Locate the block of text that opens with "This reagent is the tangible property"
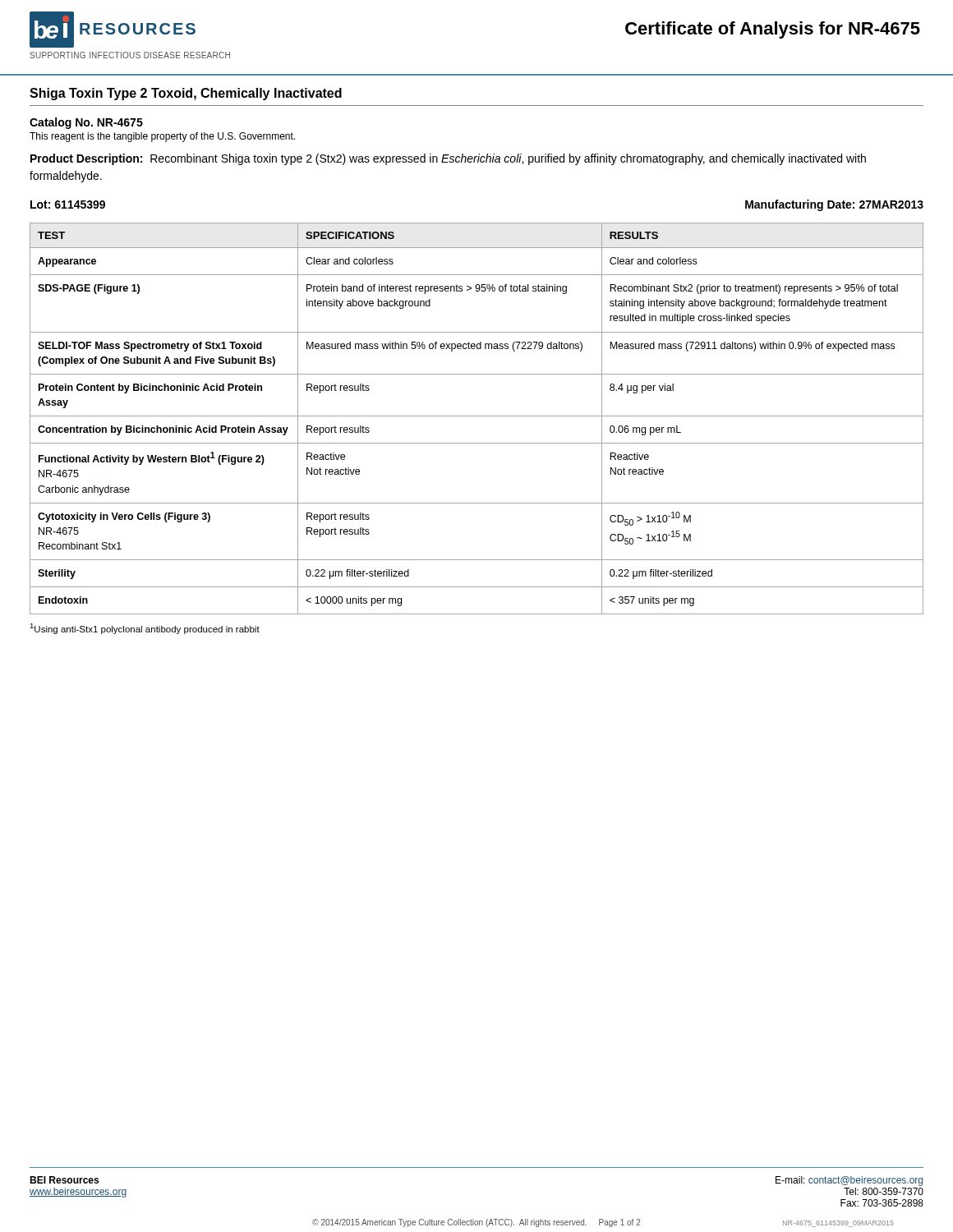 click(163, 136)
